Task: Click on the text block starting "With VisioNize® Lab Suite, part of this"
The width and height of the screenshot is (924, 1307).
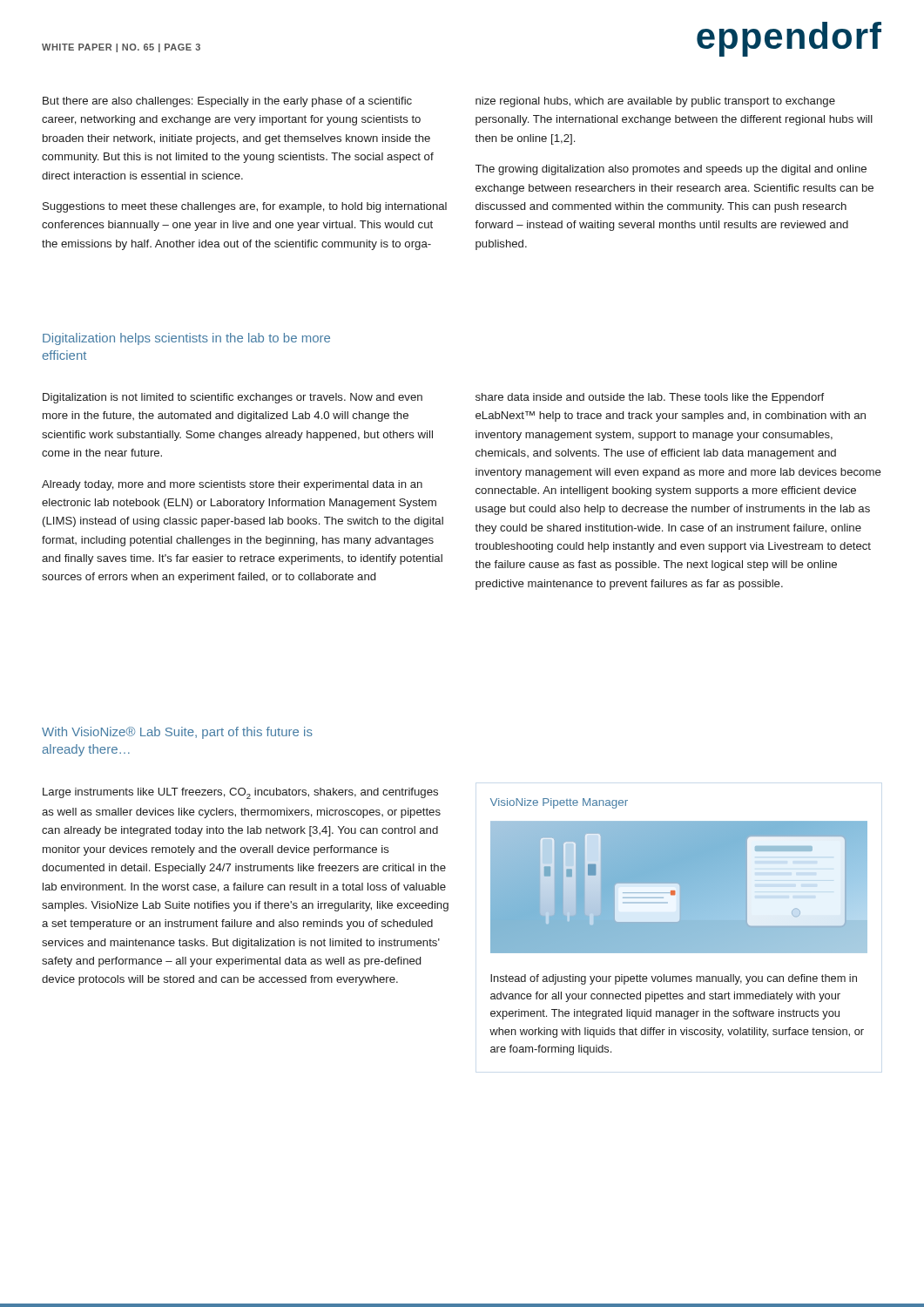Action: coord(242,741)
